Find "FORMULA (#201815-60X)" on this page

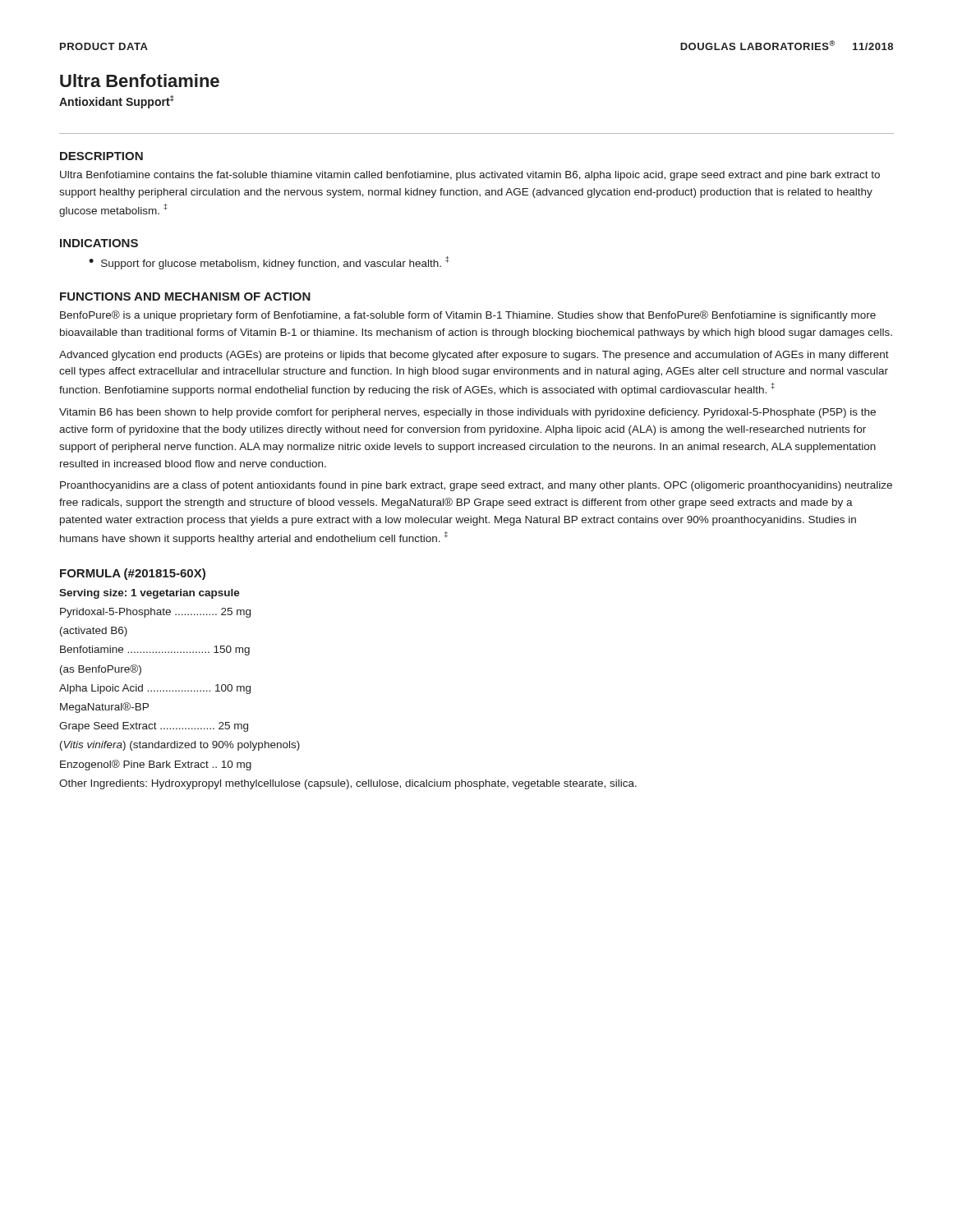pos(133,573)
